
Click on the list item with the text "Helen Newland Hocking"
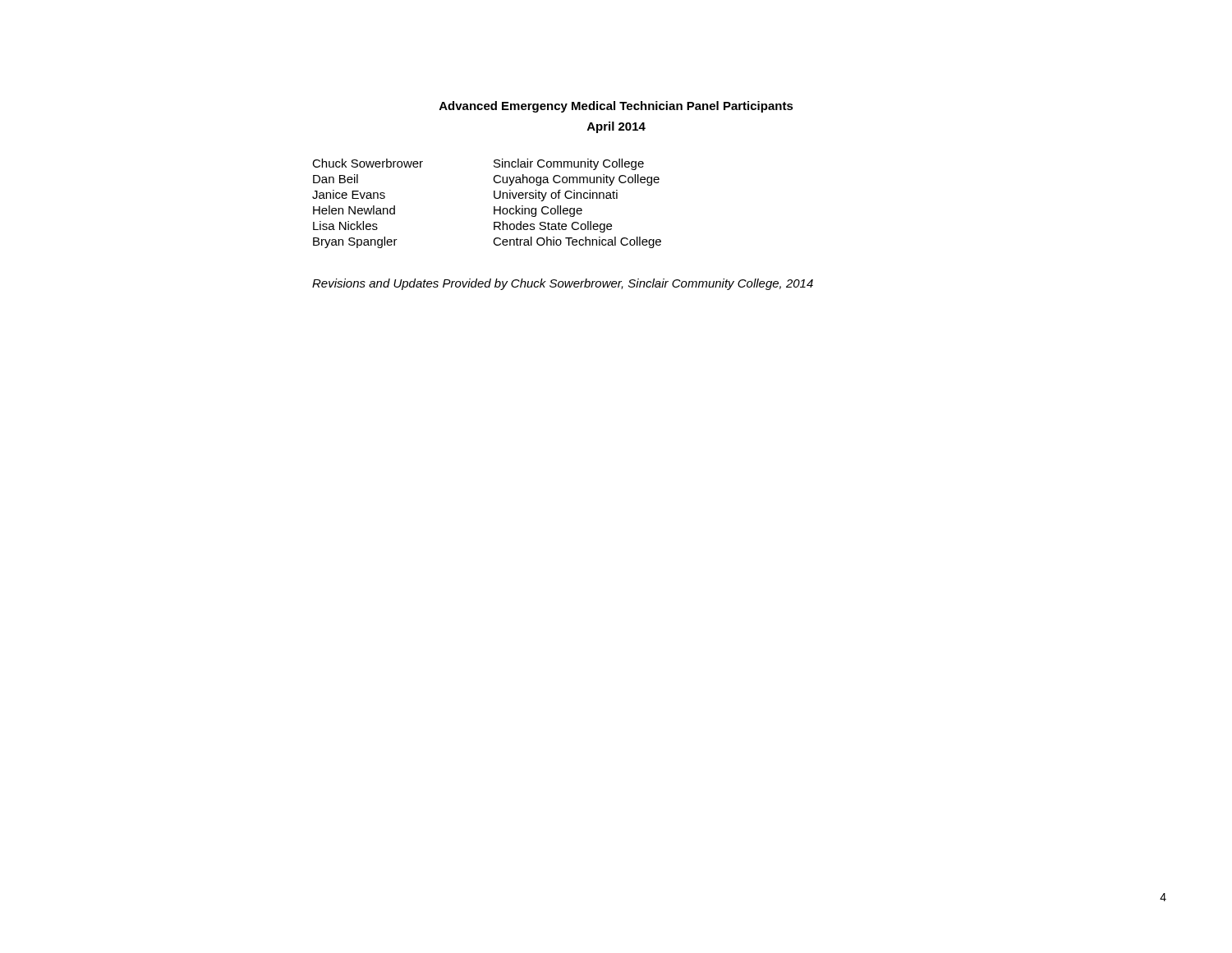tap(567, 210)
